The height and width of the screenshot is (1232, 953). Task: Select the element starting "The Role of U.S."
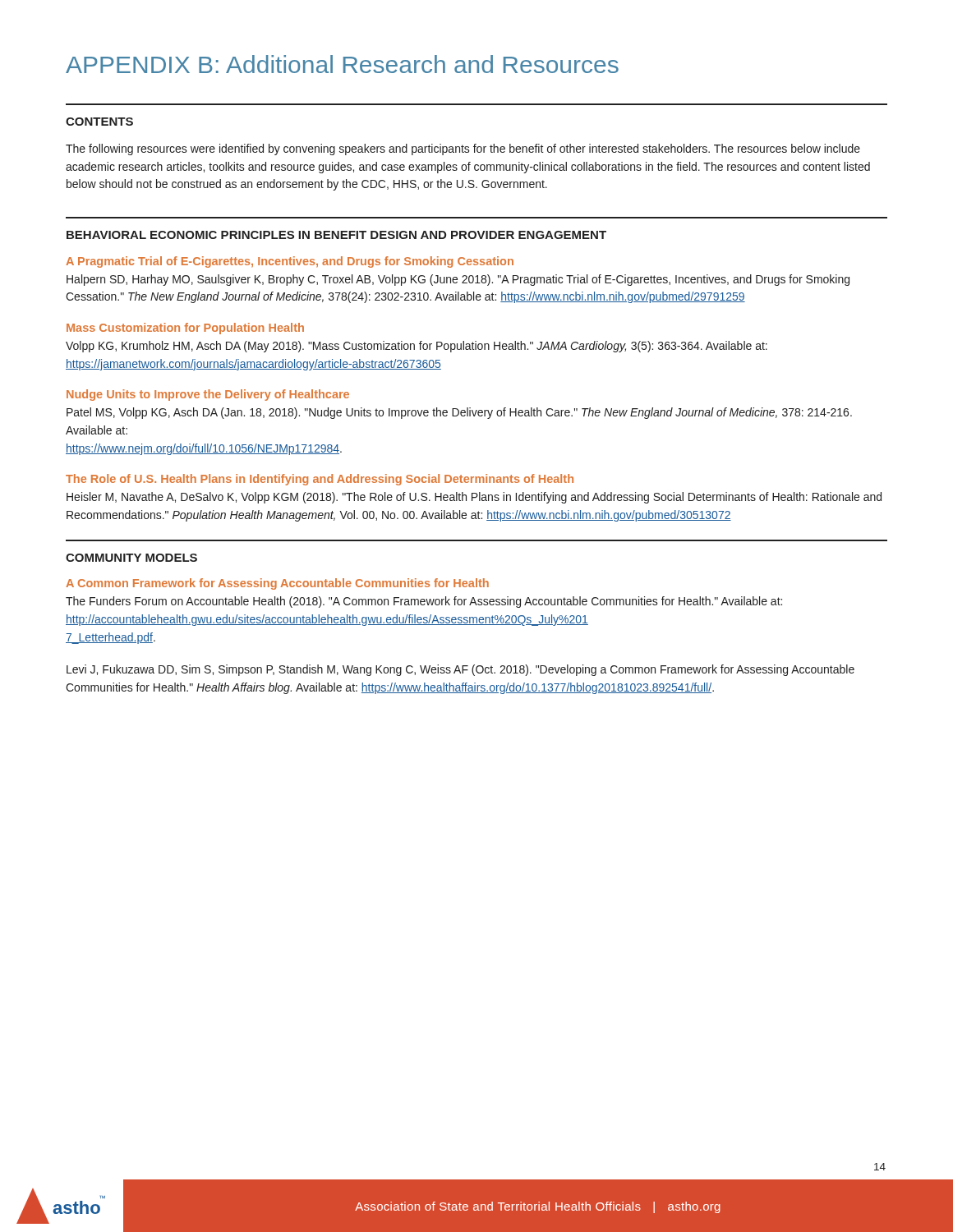tap(476, 479)
